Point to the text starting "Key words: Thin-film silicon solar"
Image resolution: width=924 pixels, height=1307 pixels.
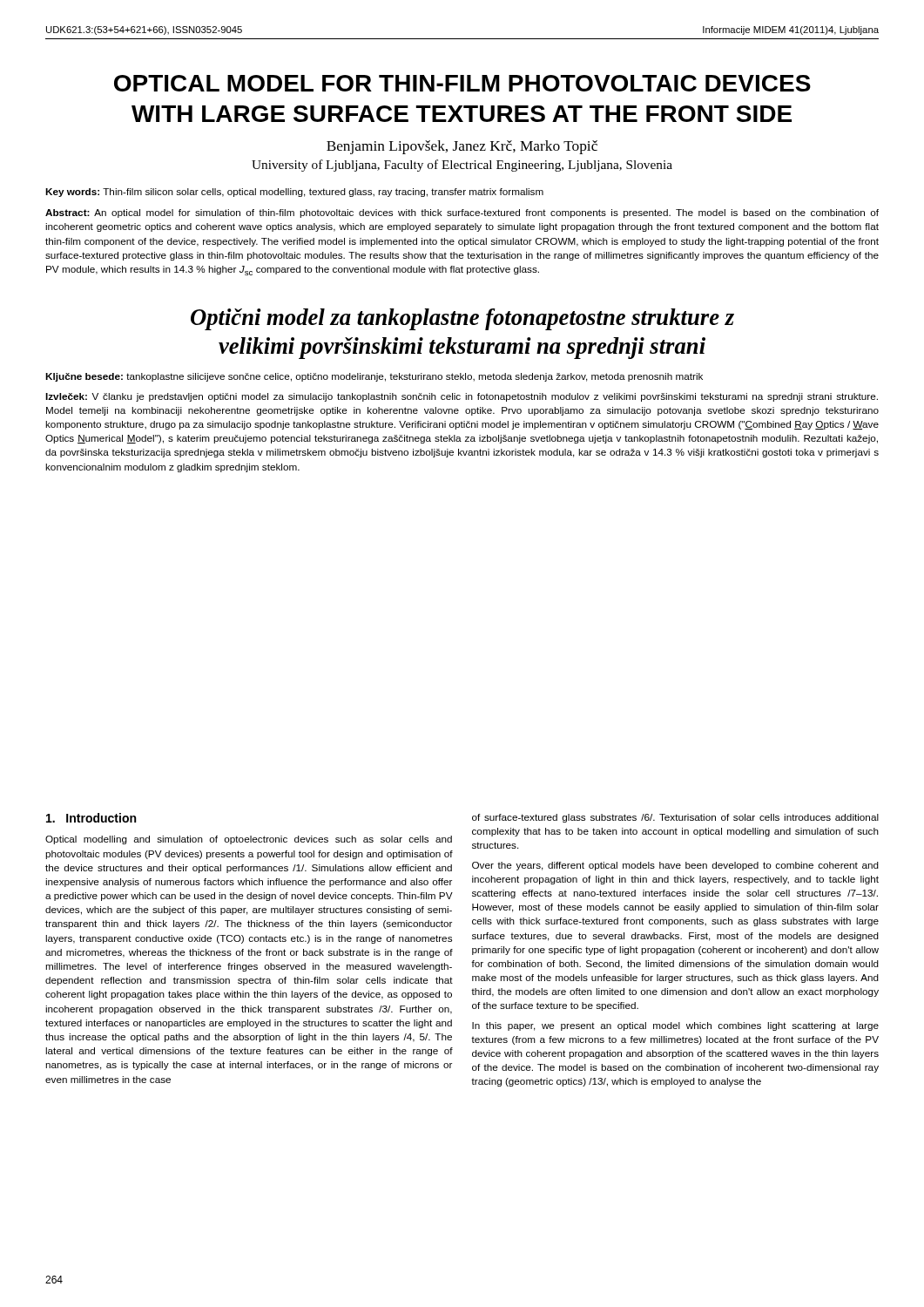click(x=462, y=192)
